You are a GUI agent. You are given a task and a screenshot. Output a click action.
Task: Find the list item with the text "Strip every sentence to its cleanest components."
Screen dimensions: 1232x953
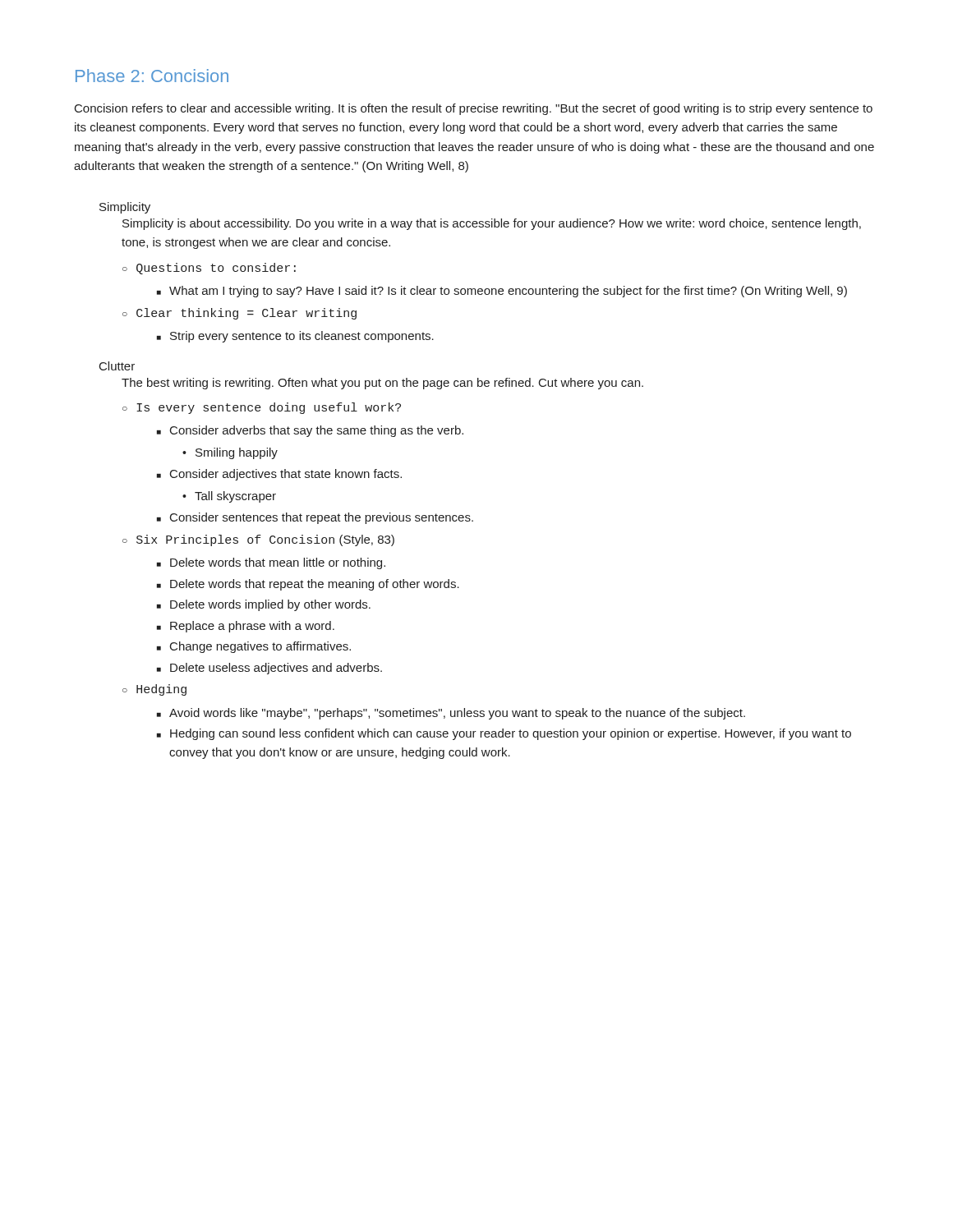coord(302,336)
